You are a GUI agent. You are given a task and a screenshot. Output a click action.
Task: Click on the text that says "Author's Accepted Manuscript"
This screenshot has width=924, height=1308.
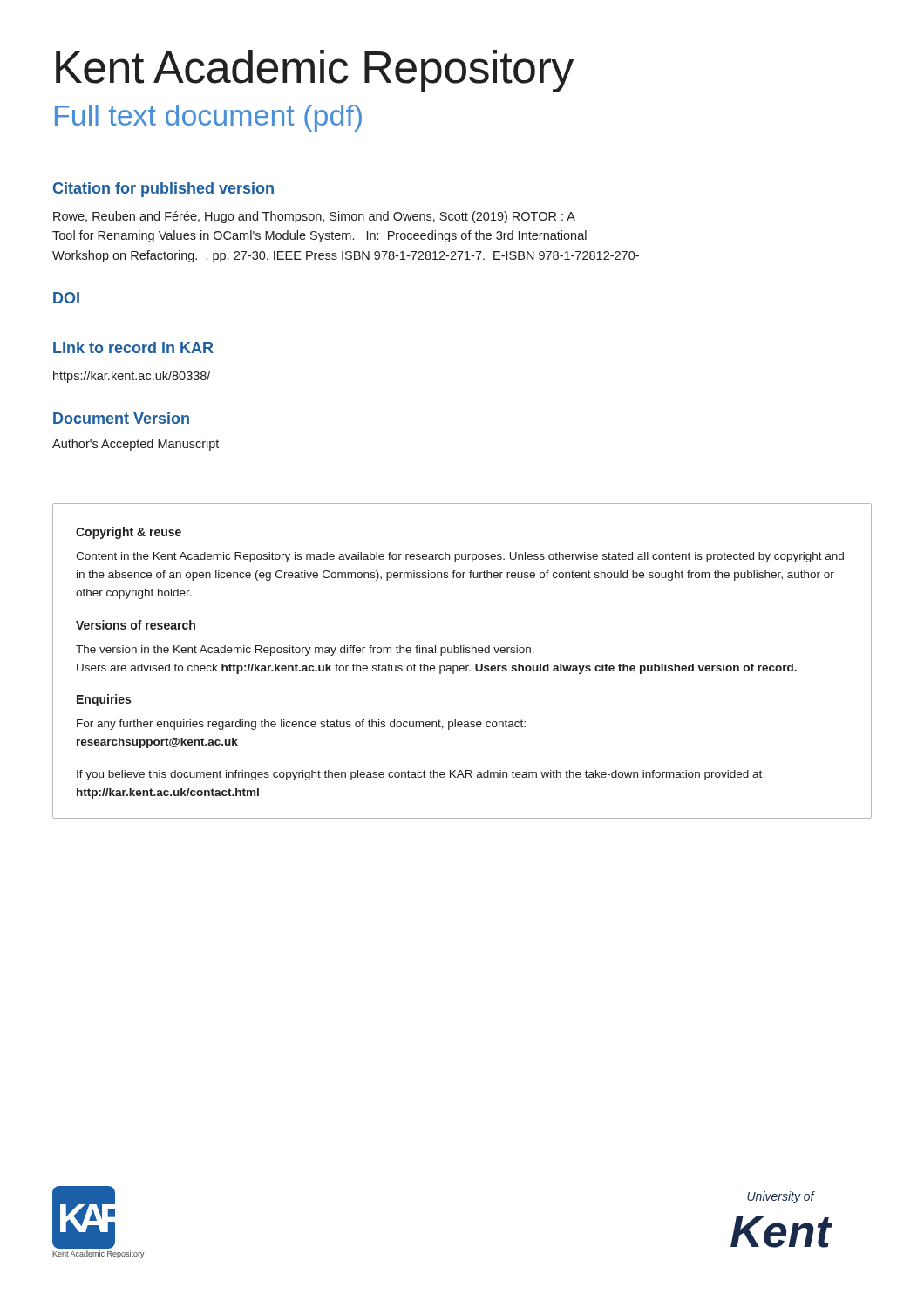click(136, 445)
